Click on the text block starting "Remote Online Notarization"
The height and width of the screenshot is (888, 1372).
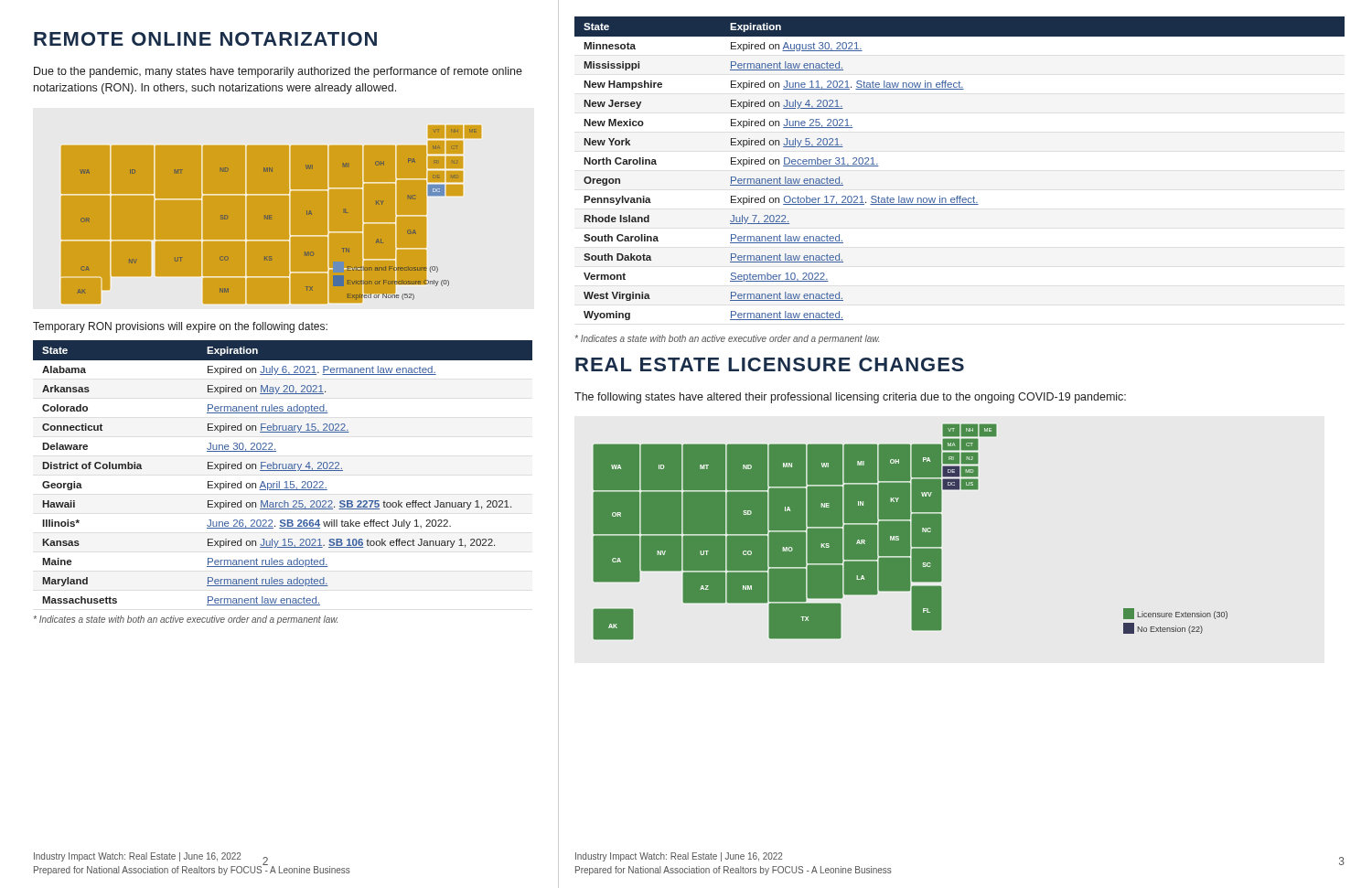click(x=283, y=39)
